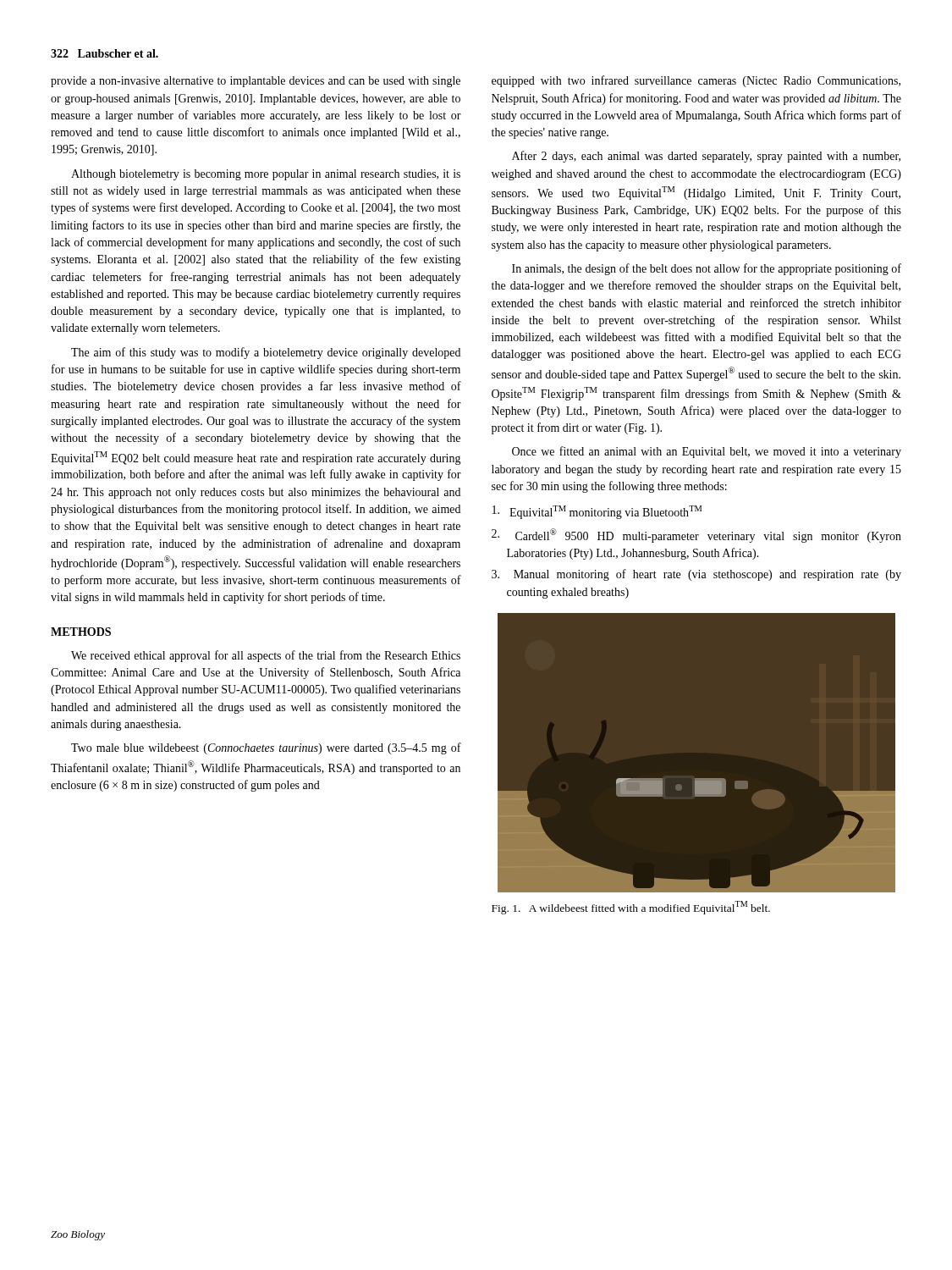The height and width of the screenshot is (1270, 952).
Task: Click where it says "EquivitalTM monitoring via BluetoothTM"
Action: coord(696,512)
